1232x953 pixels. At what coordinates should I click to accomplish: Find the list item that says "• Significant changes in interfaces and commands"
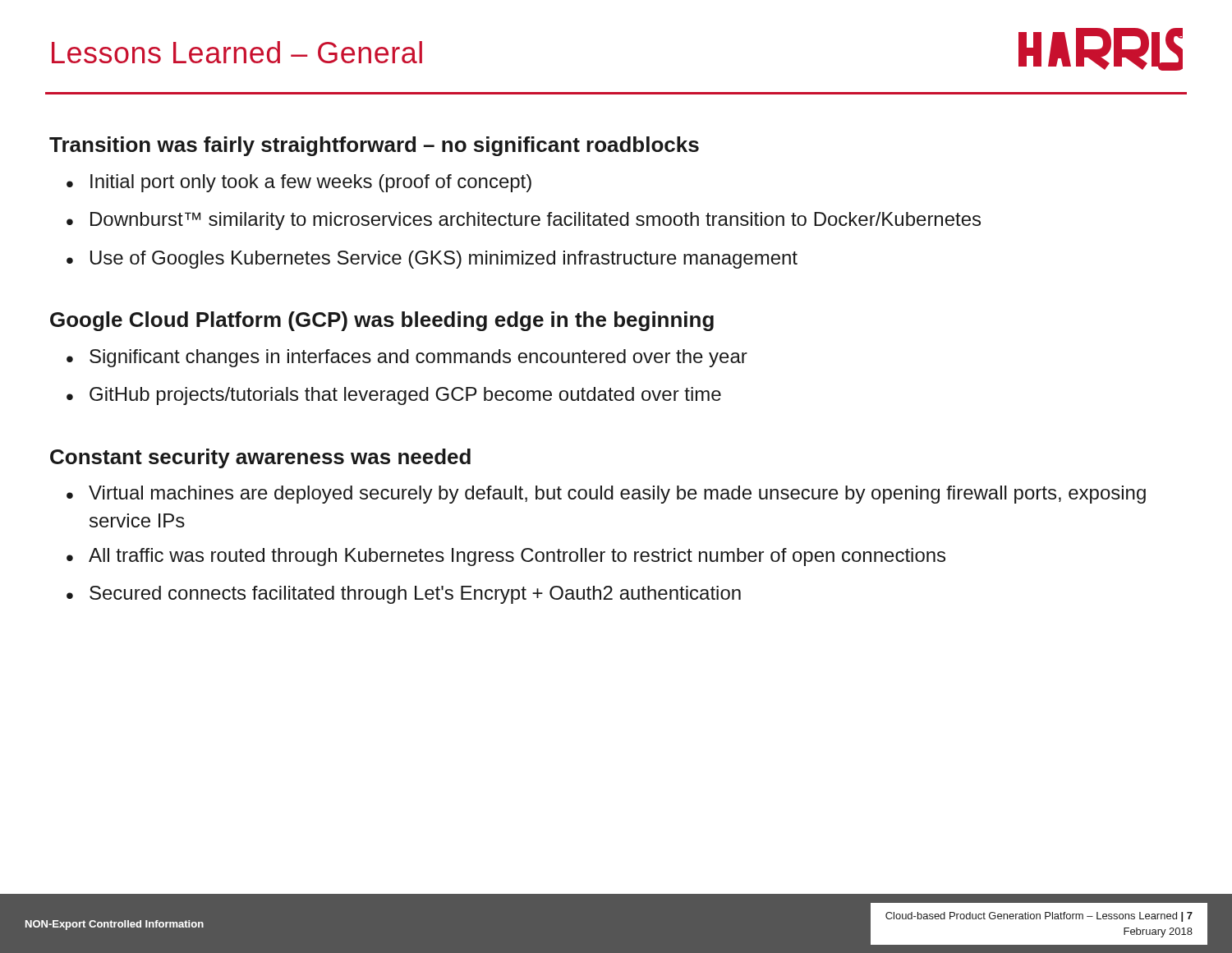[624, 358]
